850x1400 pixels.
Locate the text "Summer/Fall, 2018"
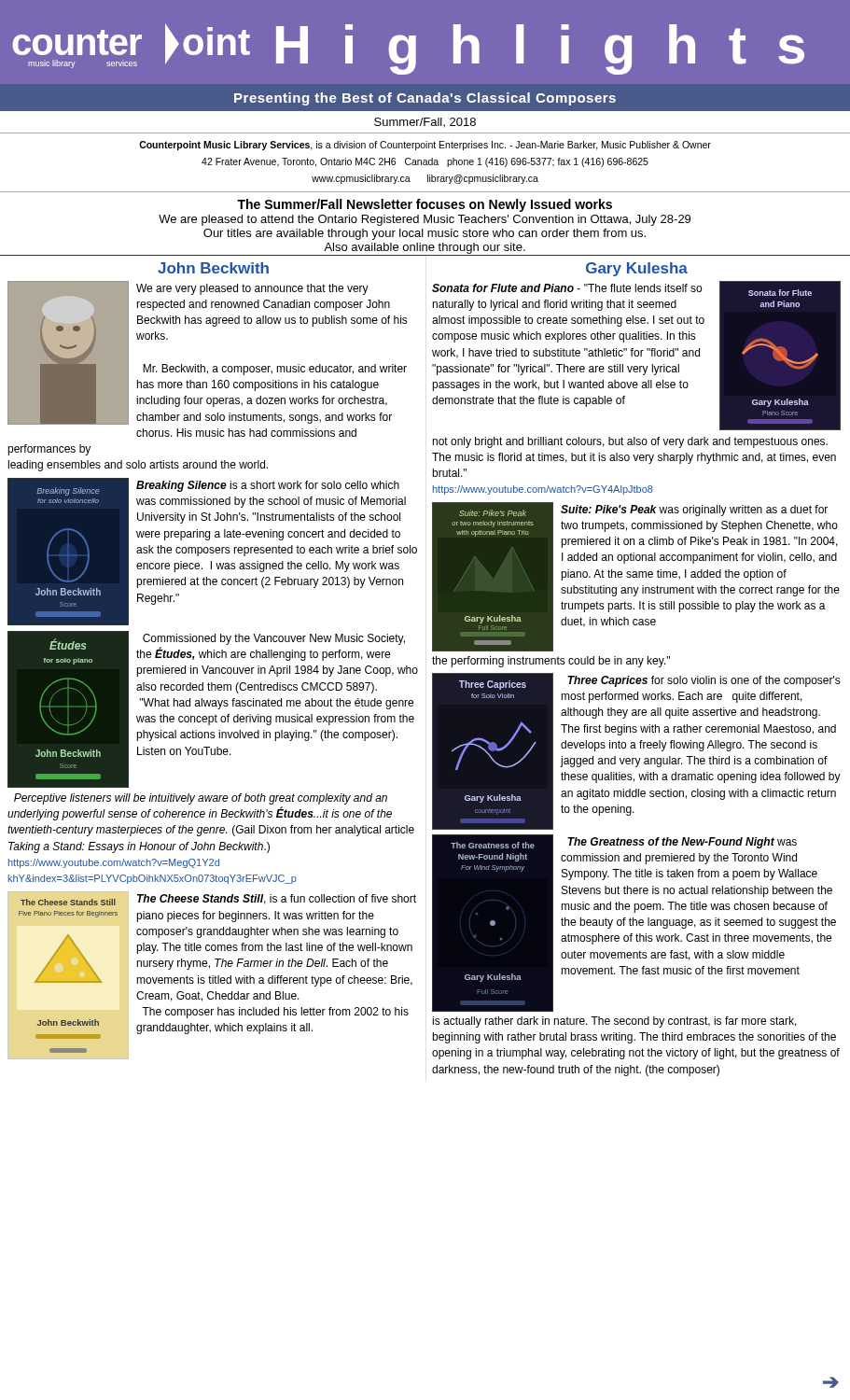coord(425,122)
